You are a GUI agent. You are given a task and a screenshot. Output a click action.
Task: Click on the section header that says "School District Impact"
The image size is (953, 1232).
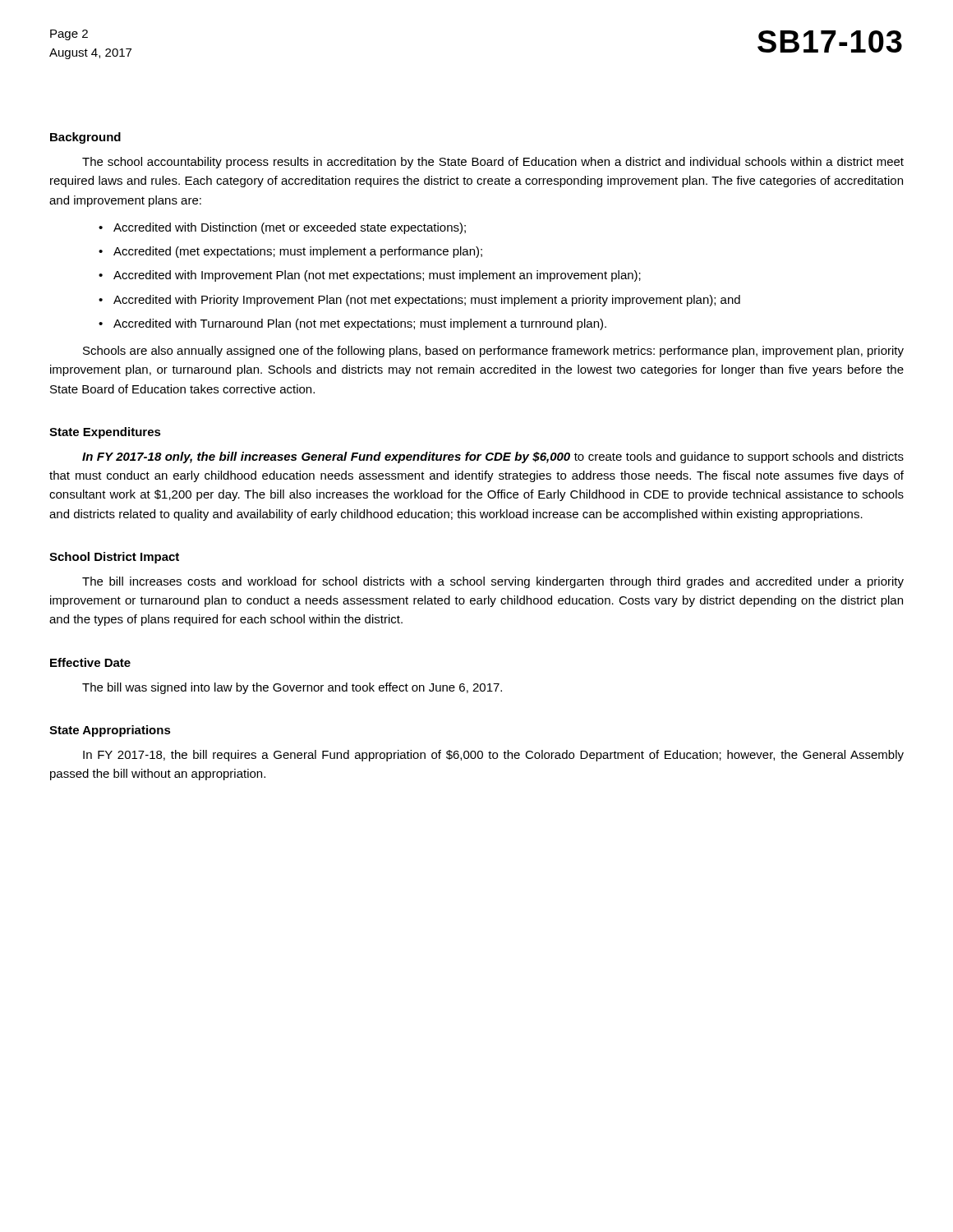pyautogui.click(x=114, y=556)
